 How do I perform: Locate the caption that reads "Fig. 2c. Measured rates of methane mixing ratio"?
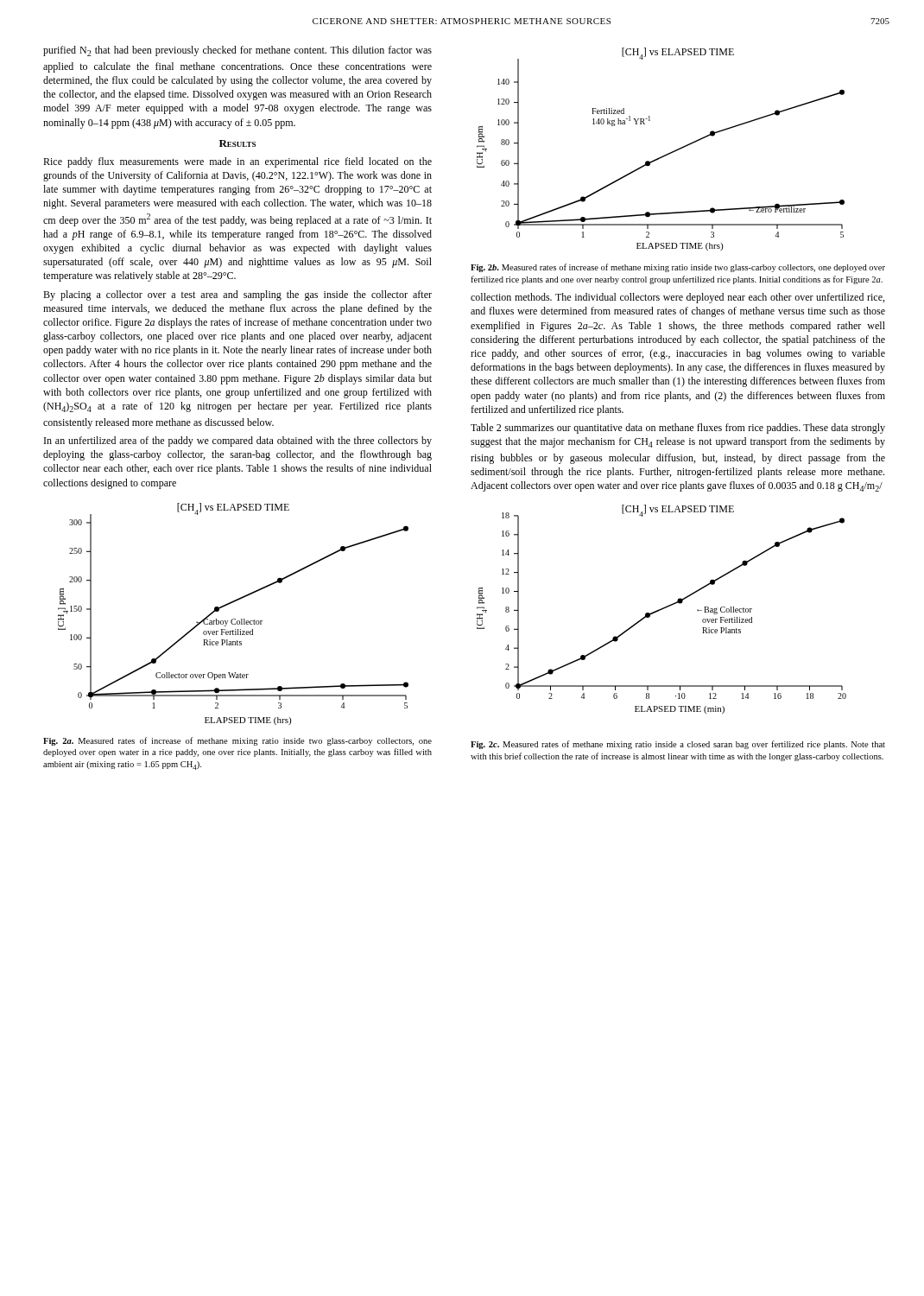click(678, 751)
